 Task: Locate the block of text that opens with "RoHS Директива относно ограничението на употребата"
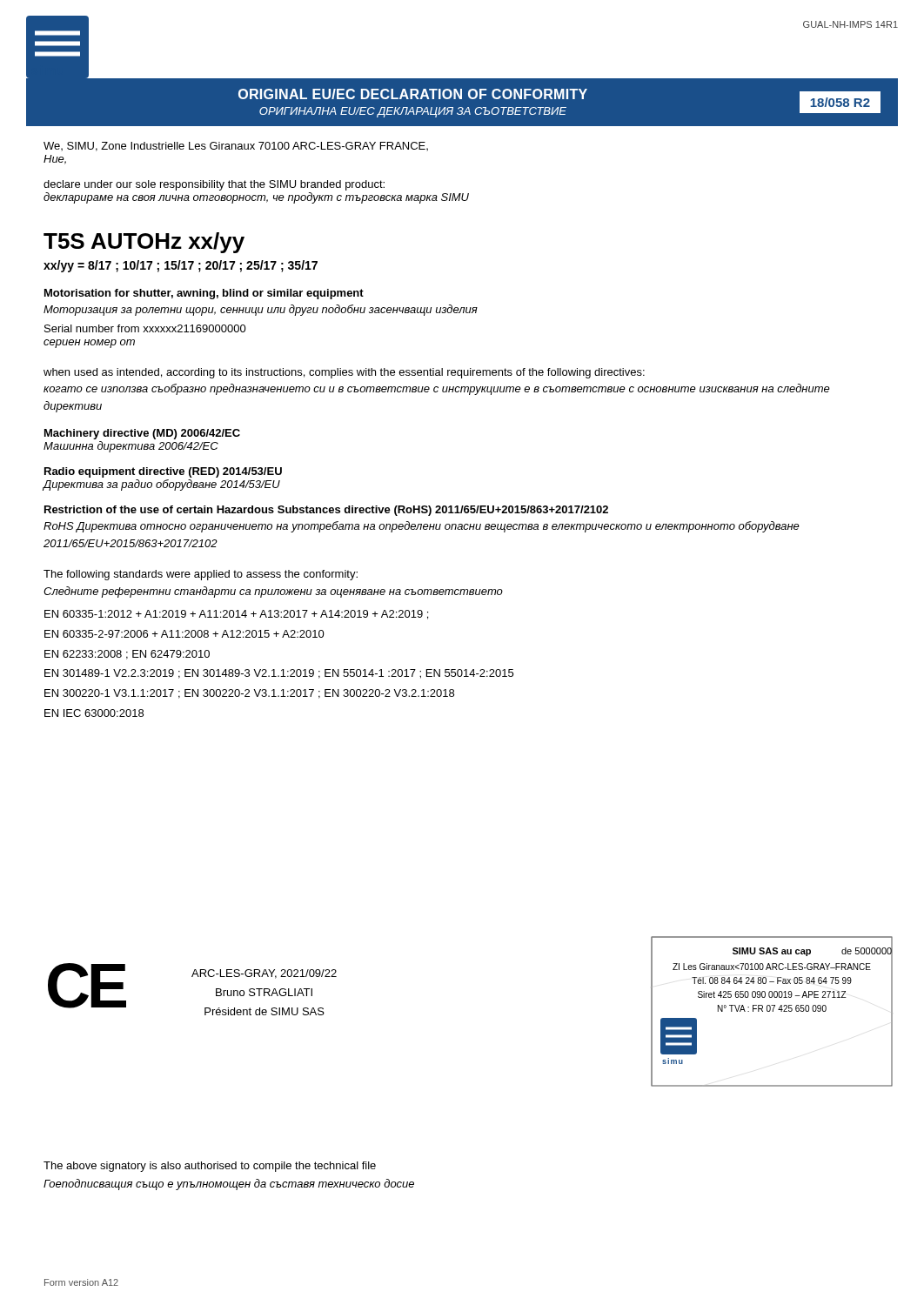(421, 534)
